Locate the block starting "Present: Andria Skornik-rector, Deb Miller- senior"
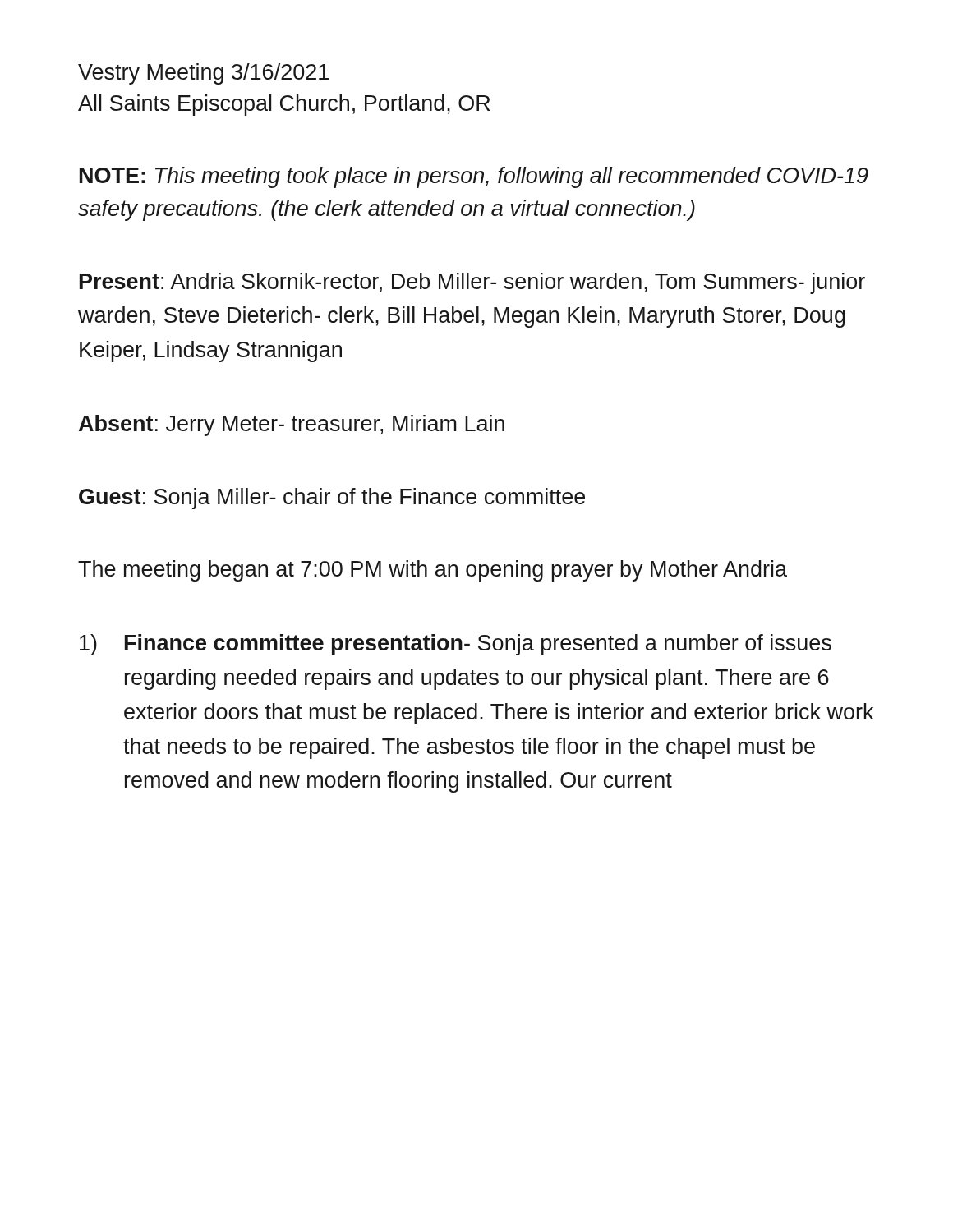This screenshot has width=953, height=1232. (472, 316)
